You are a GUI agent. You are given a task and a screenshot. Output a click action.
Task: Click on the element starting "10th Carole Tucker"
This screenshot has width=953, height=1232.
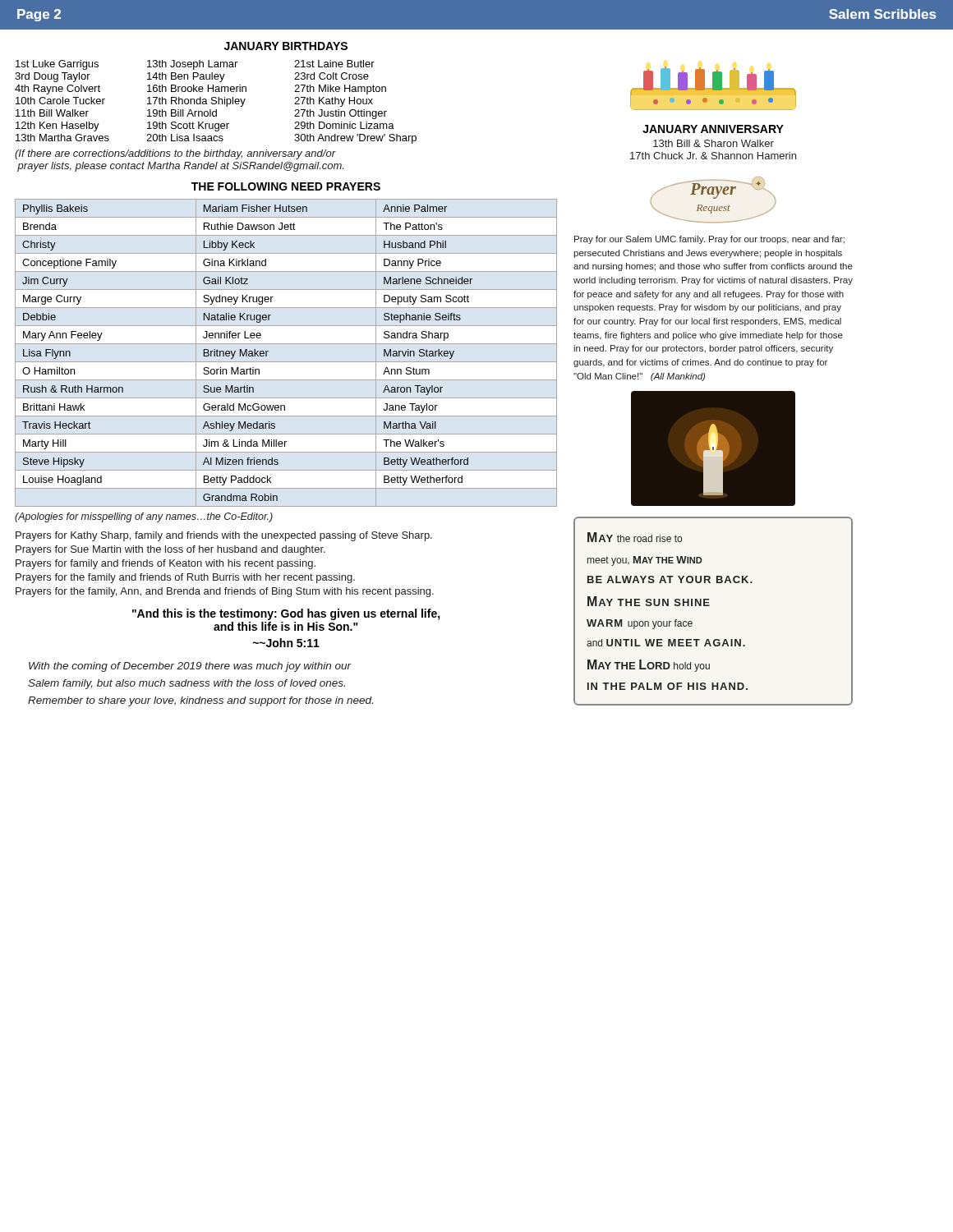[x=60, y=101]
